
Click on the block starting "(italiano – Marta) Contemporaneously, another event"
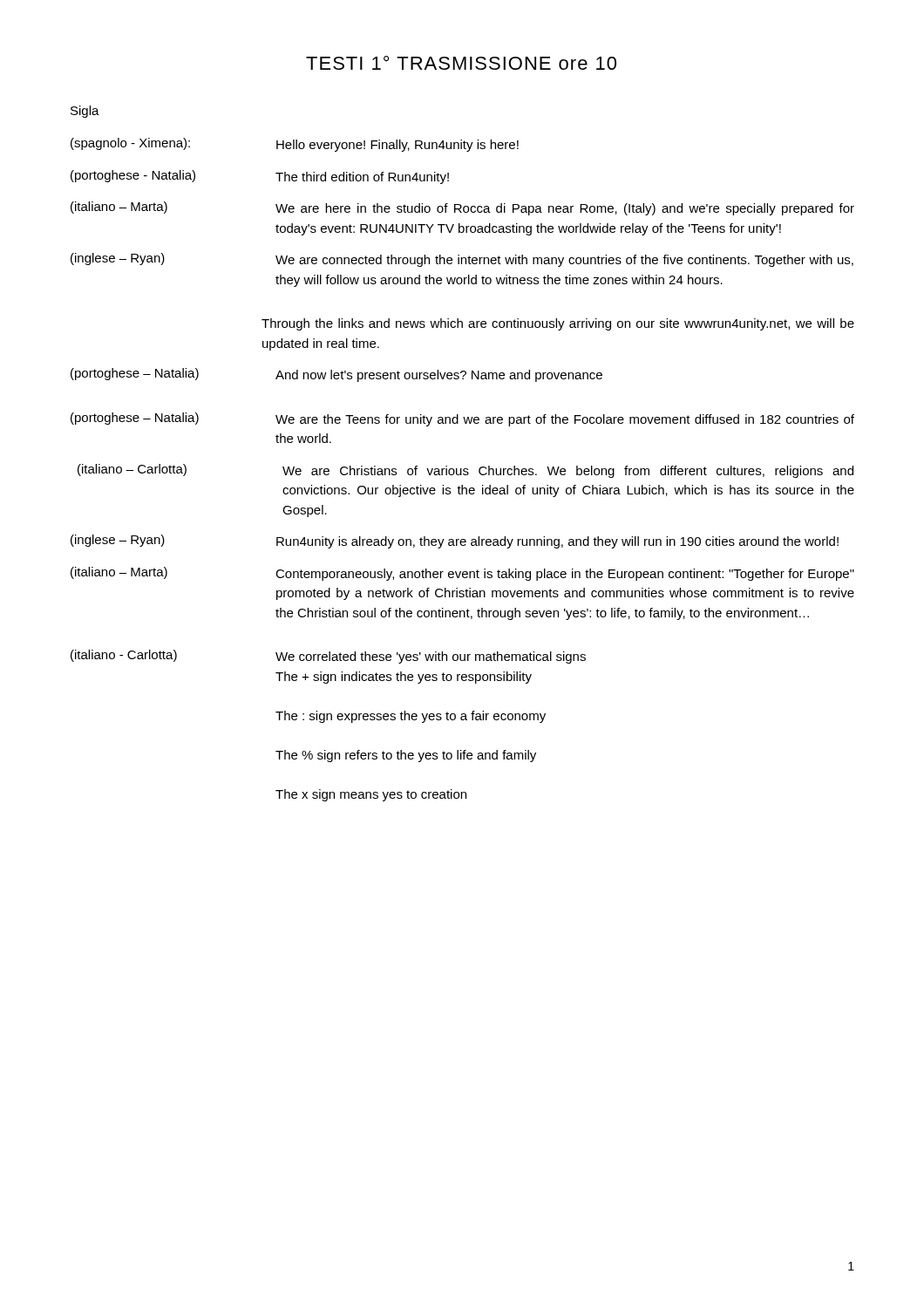(x=462, y=593)
